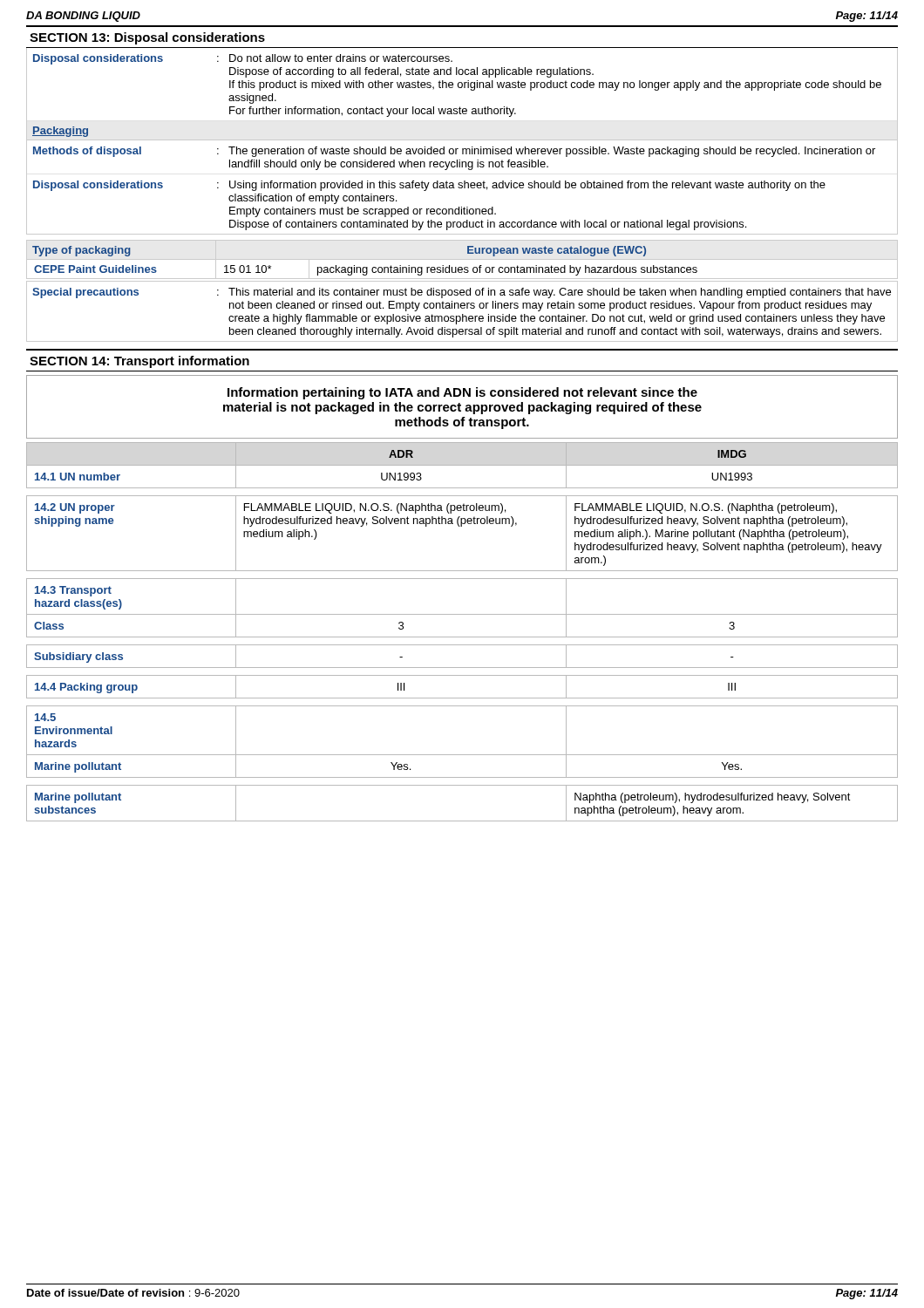Viewport: 924px width, 1308px height.
Task: Locate the text block that says "Special precautions : This material and its container"
Action: click(462, 311)
